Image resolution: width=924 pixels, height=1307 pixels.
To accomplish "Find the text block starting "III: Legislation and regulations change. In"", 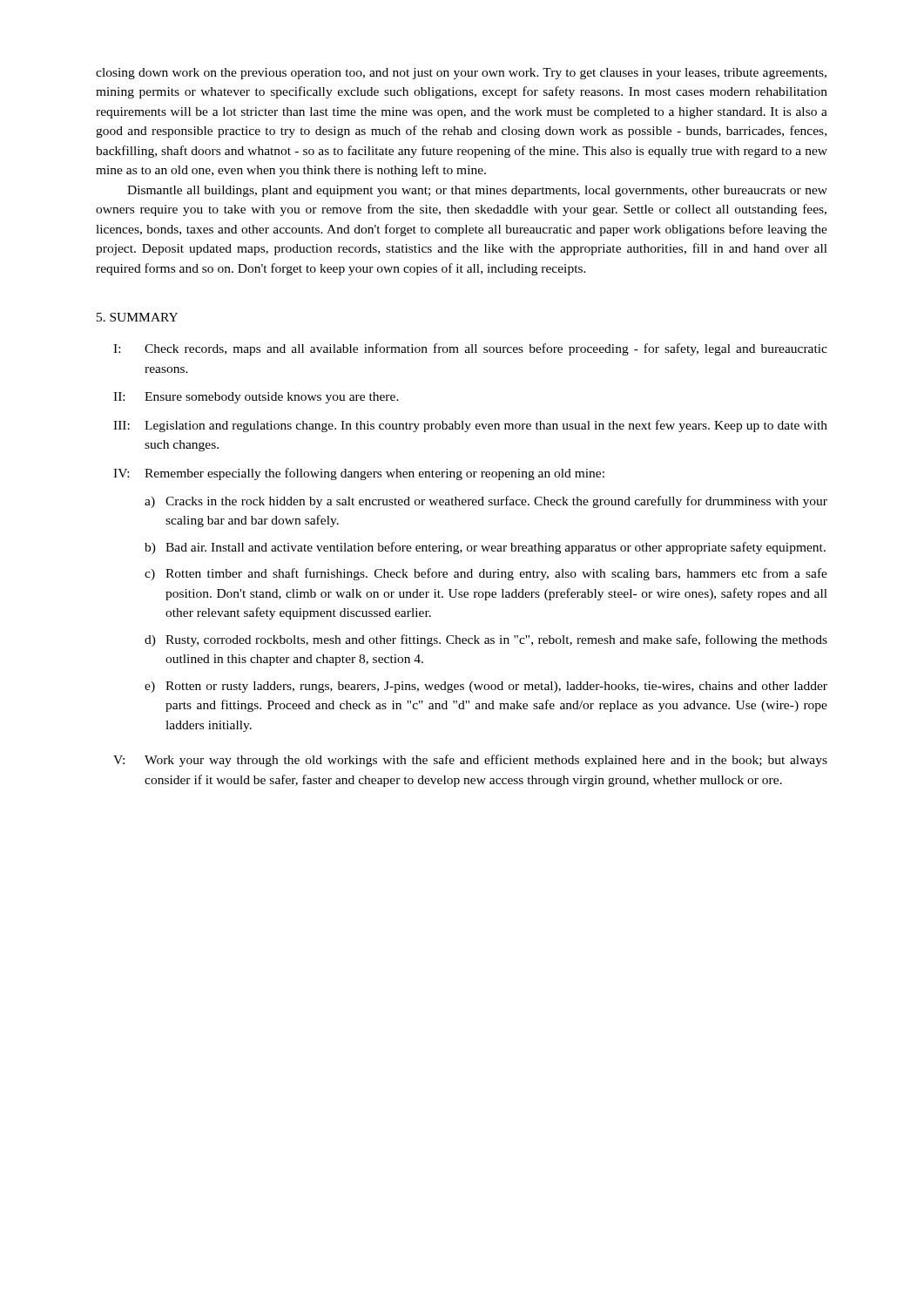I will click(x=470, y=435).
